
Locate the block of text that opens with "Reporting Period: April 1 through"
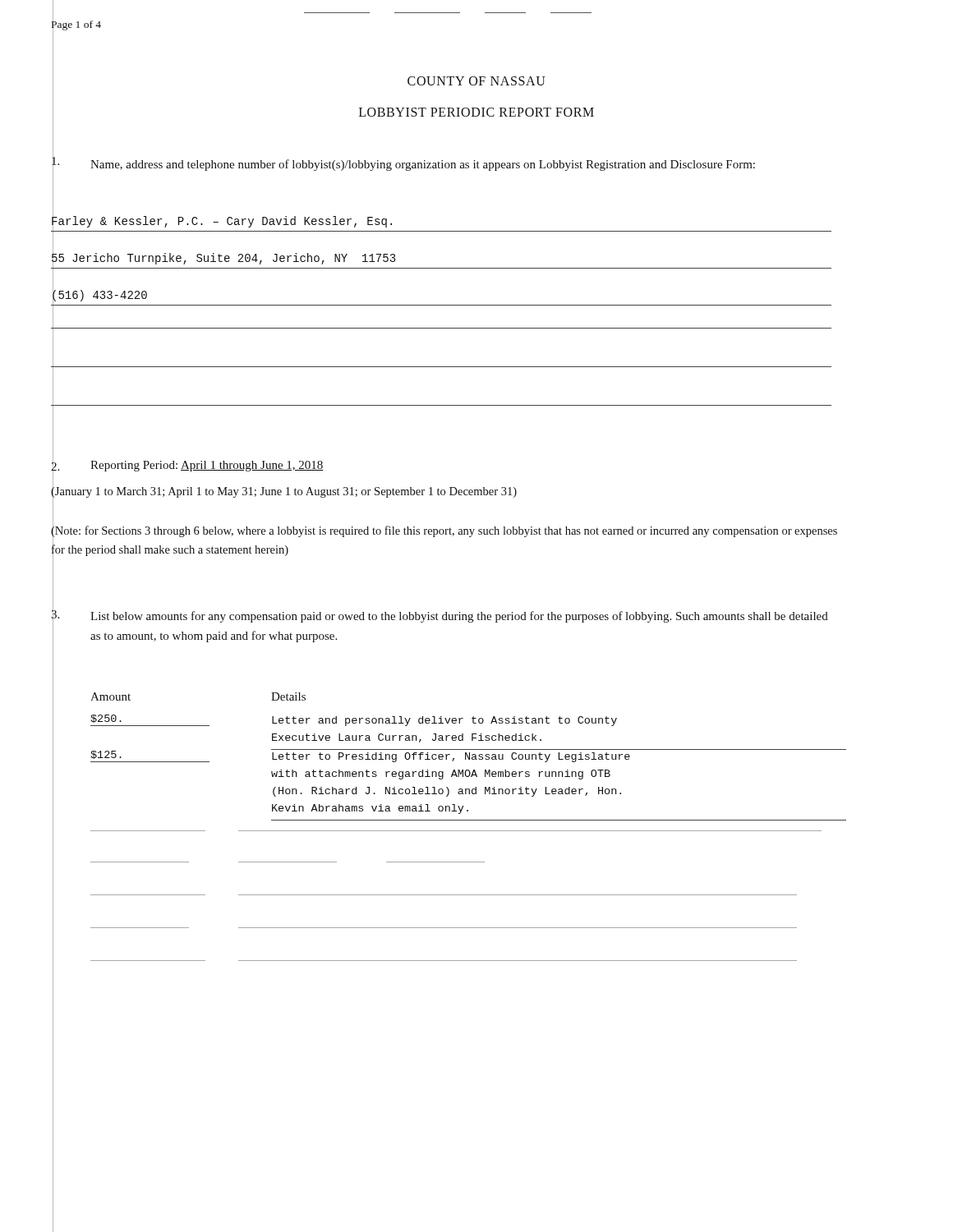click(207, 465)
